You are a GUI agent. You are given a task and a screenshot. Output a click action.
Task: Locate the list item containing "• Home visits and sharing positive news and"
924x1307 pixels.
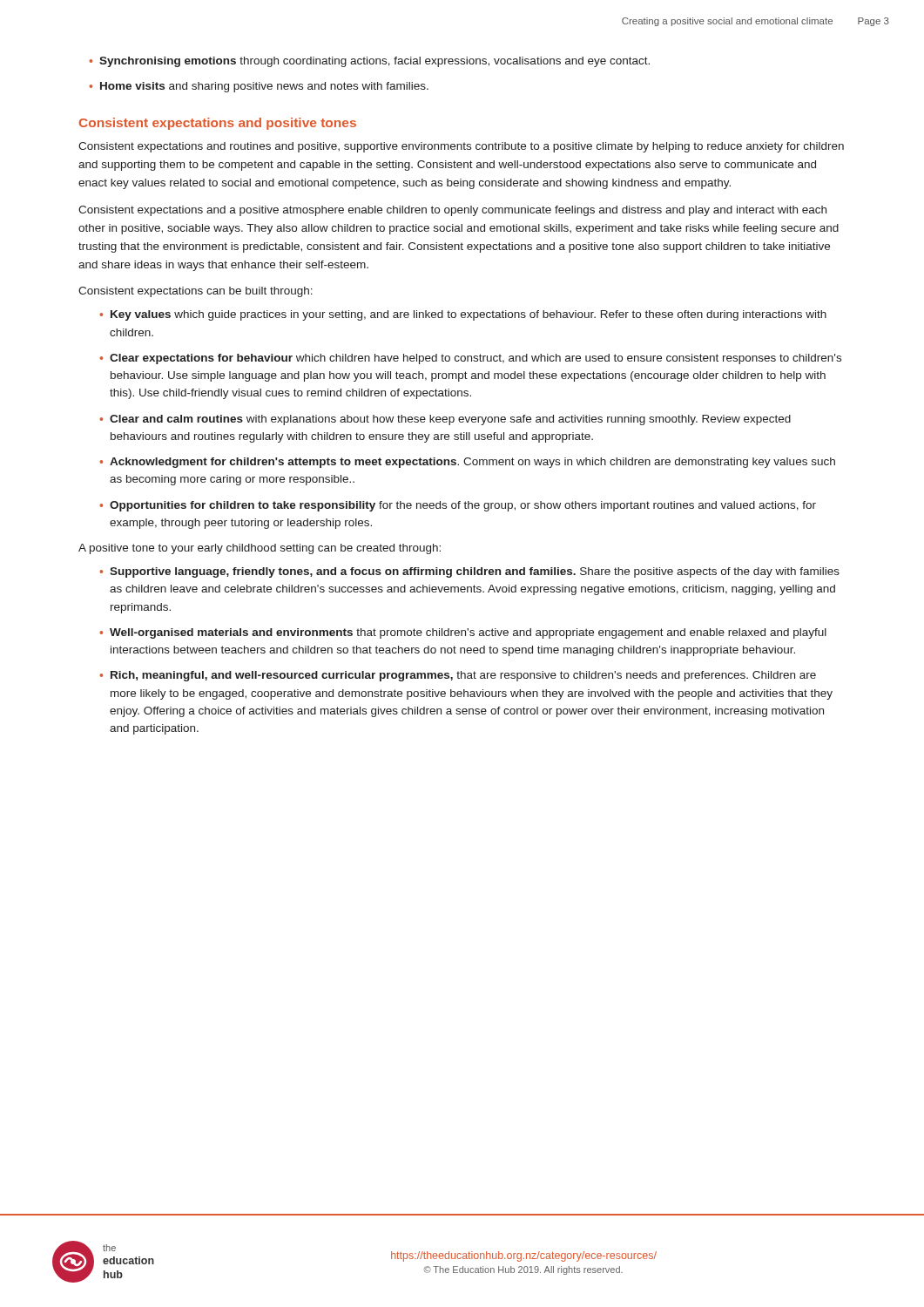[259, 87]
